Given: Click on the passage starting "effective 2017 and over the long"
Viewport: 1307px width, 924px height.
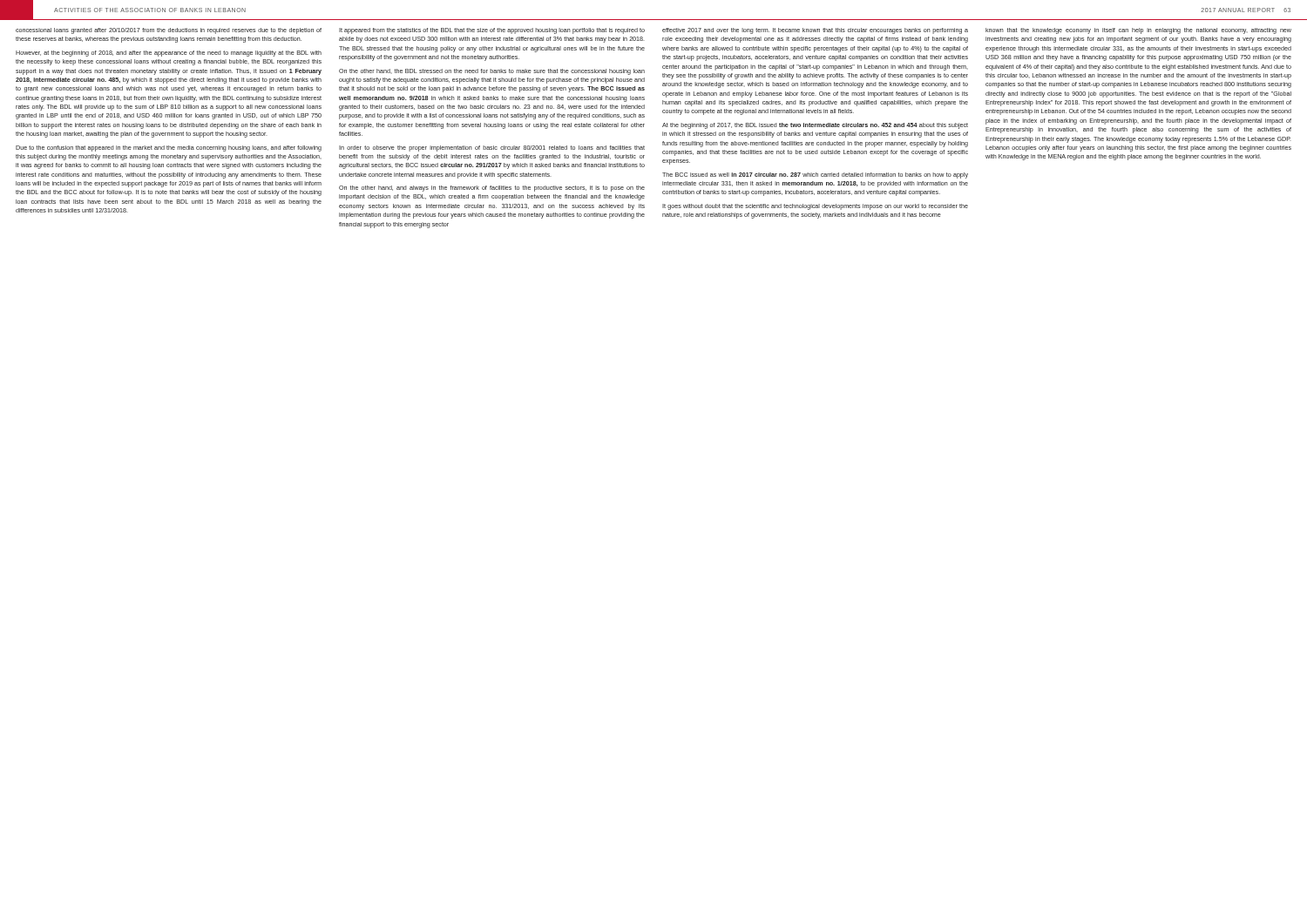Looking at the screenshot, I should [815, 123].
